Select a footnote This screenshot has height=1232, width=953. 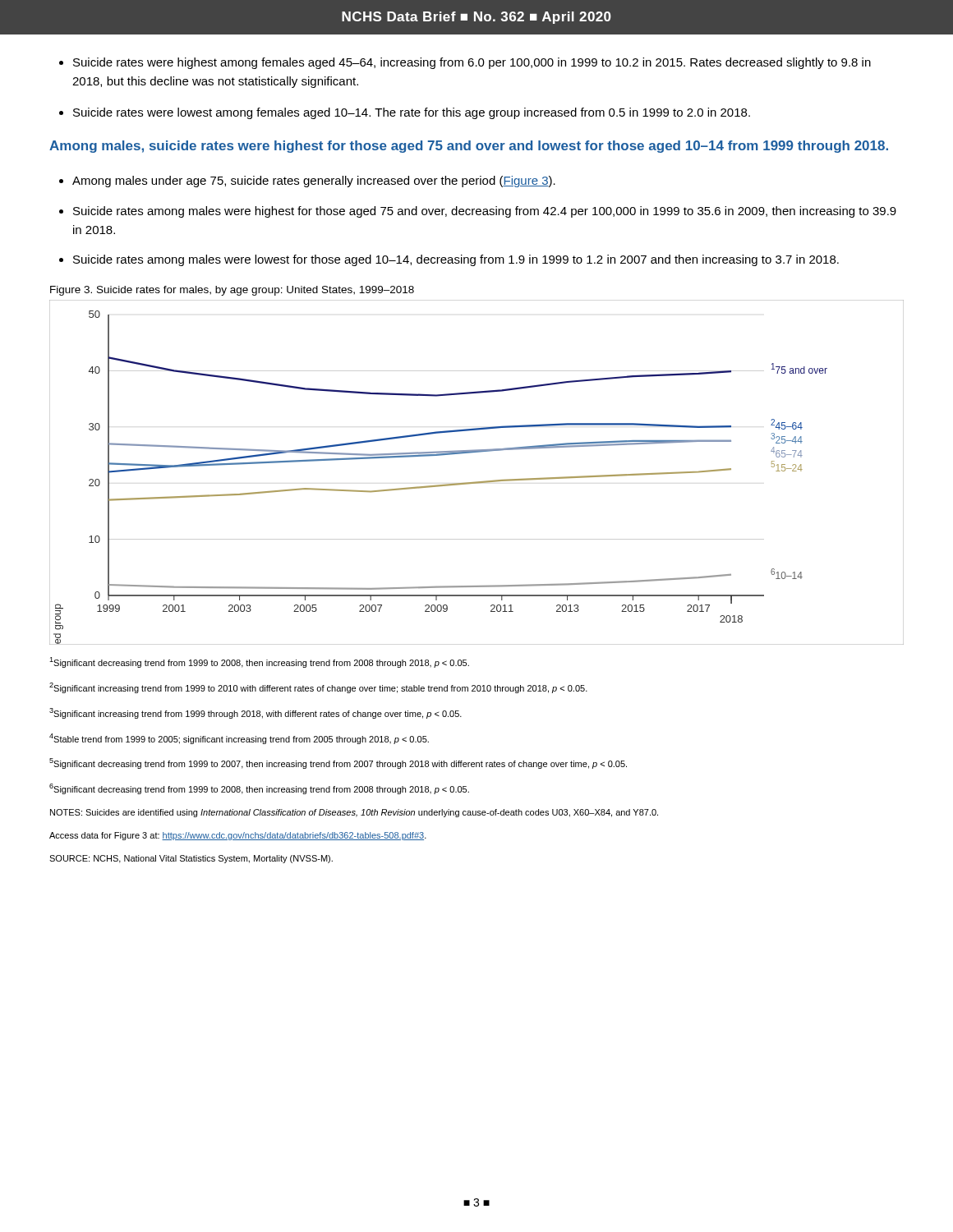[476, 760]
